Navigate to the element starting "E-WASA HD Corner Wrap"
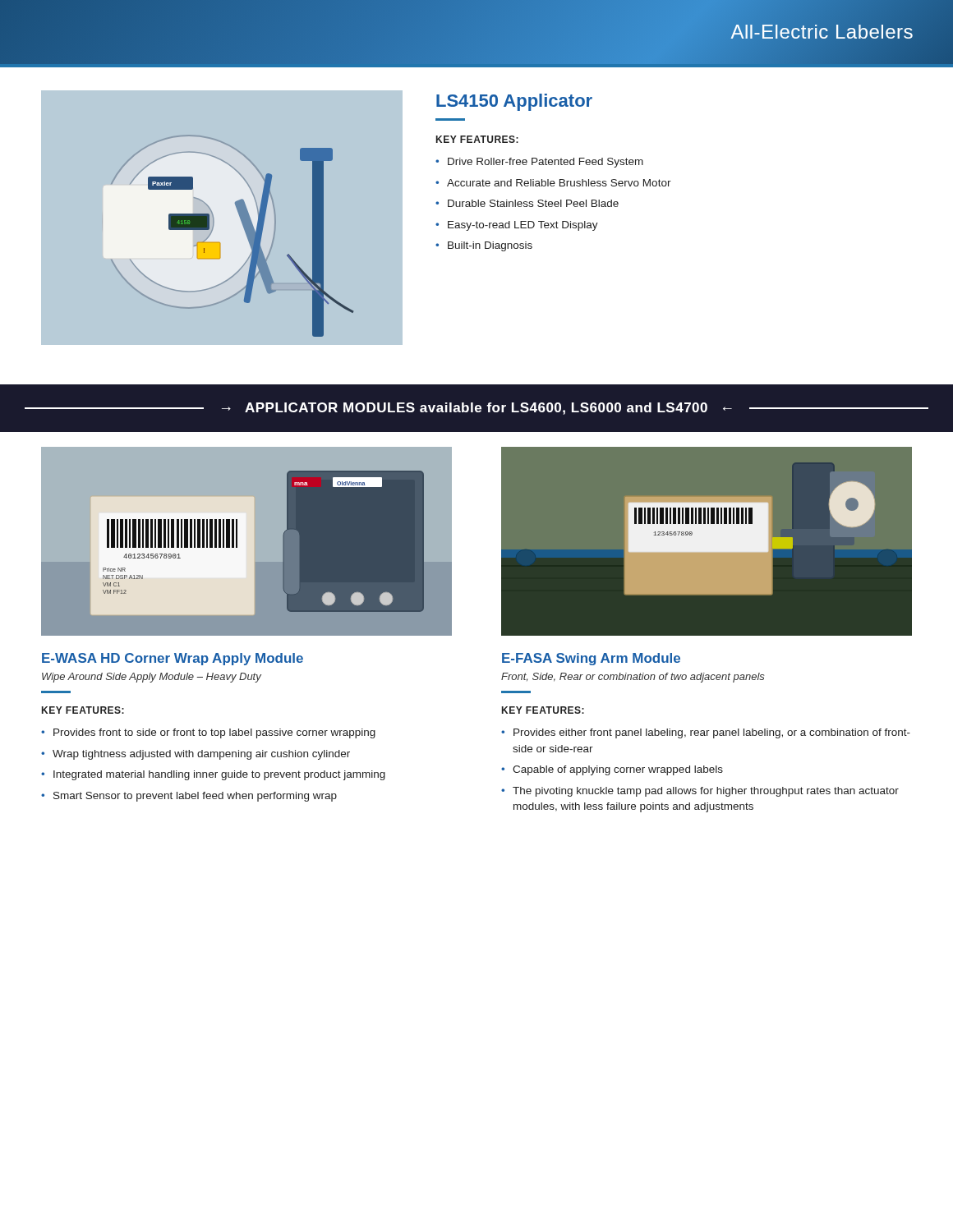 (x=172, y=658)
